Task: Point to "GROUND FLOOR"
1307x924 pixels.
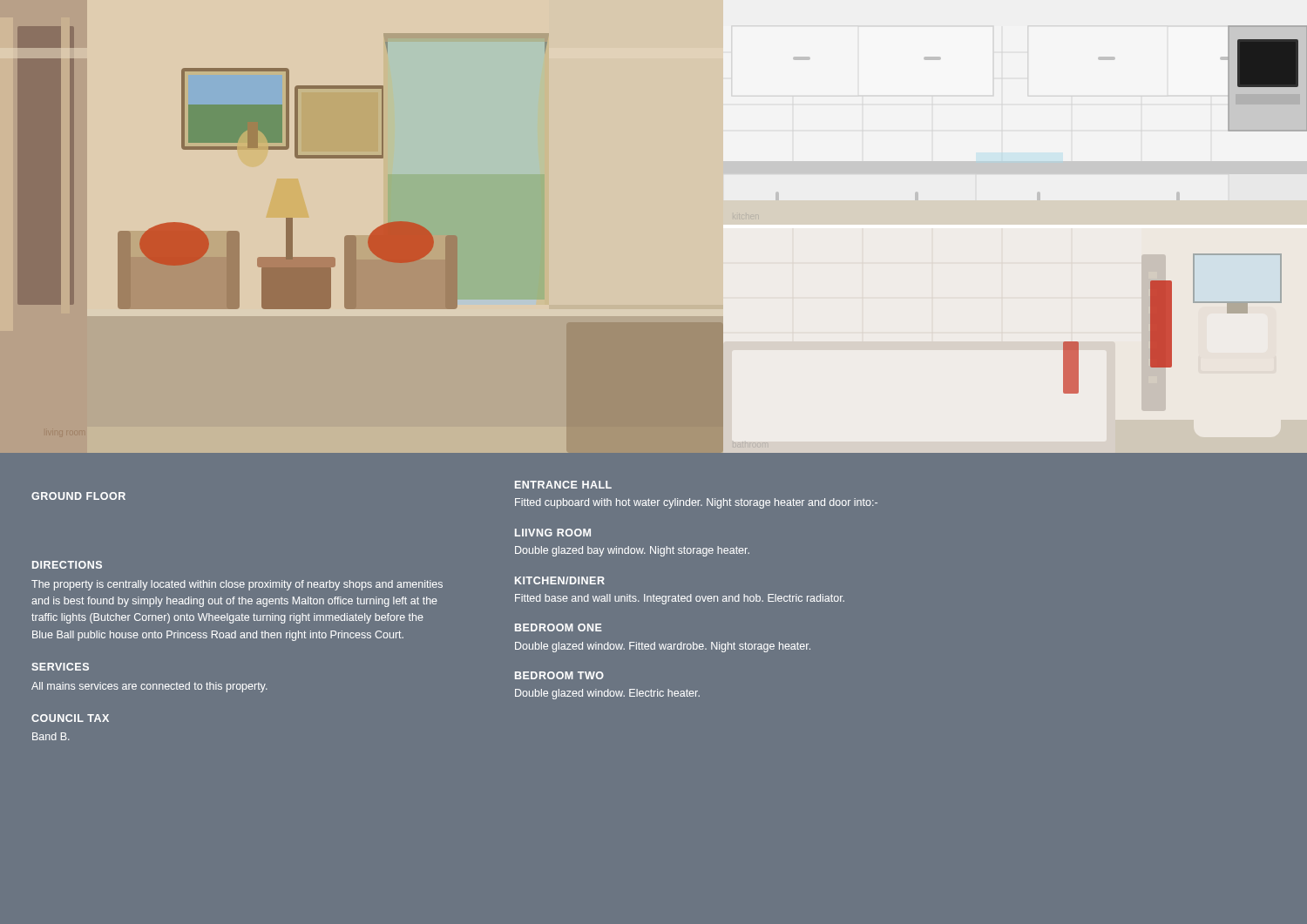Action: click(78, 496)
